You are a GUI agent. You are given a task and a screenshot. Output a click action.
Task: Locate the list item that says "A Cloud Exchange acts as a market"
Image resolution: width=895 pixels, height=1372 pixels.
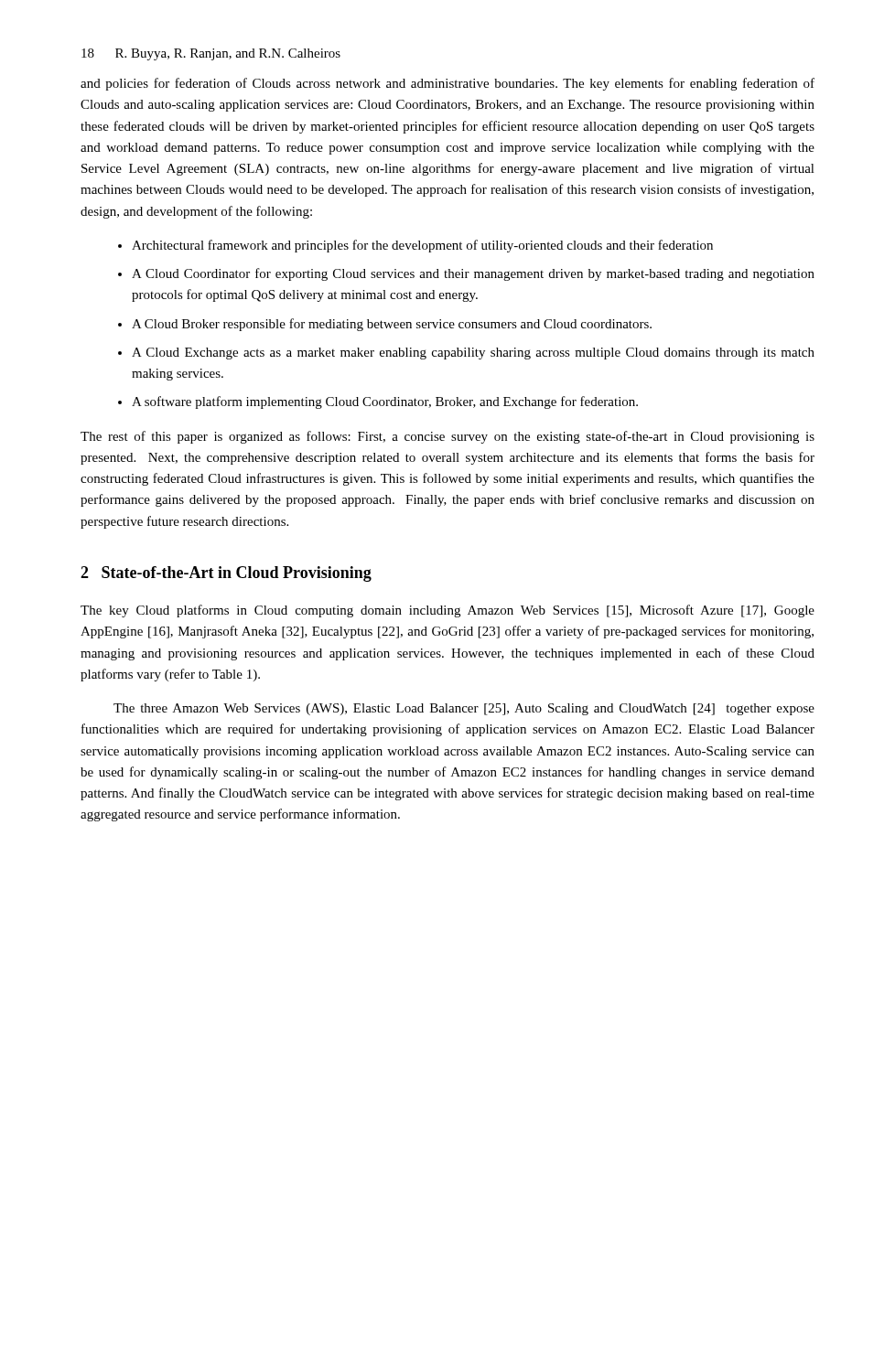(473, 363)
